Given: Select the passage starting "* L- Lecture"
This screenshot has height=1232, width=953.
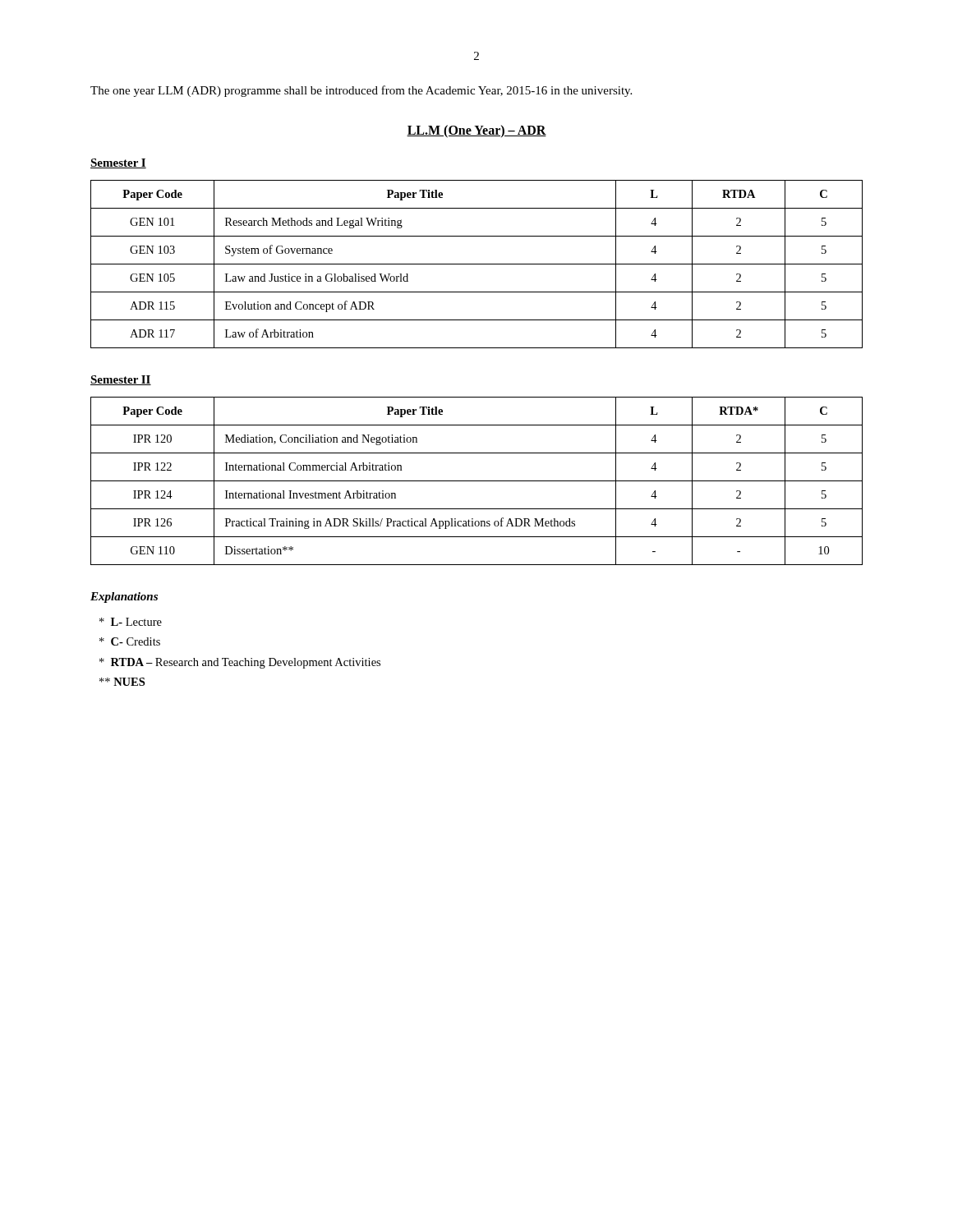Looking at the screenshot, I should 130,621.
